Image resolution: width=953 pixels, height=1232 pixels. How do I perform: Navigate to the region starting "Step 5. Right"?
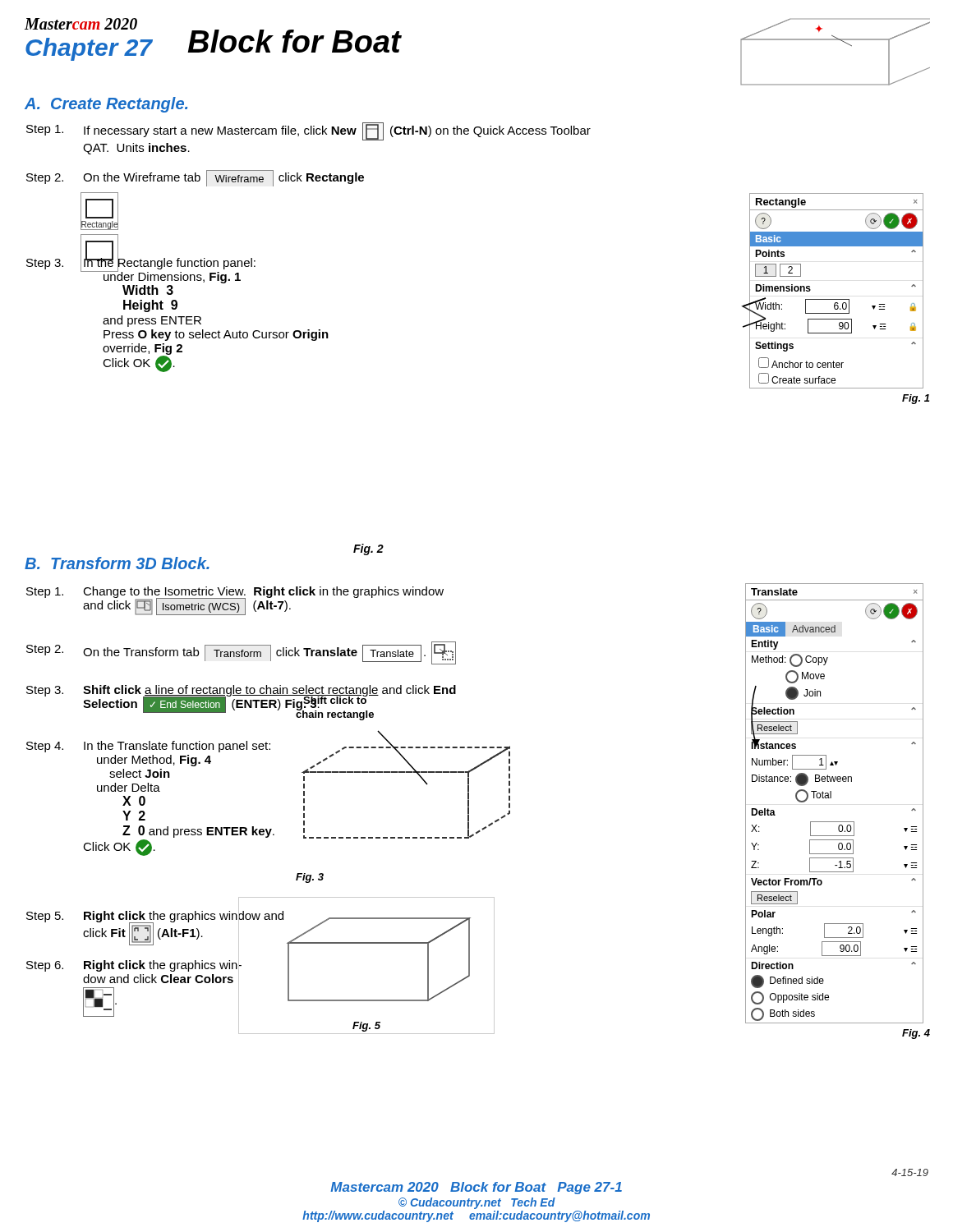tap(155, 927)
